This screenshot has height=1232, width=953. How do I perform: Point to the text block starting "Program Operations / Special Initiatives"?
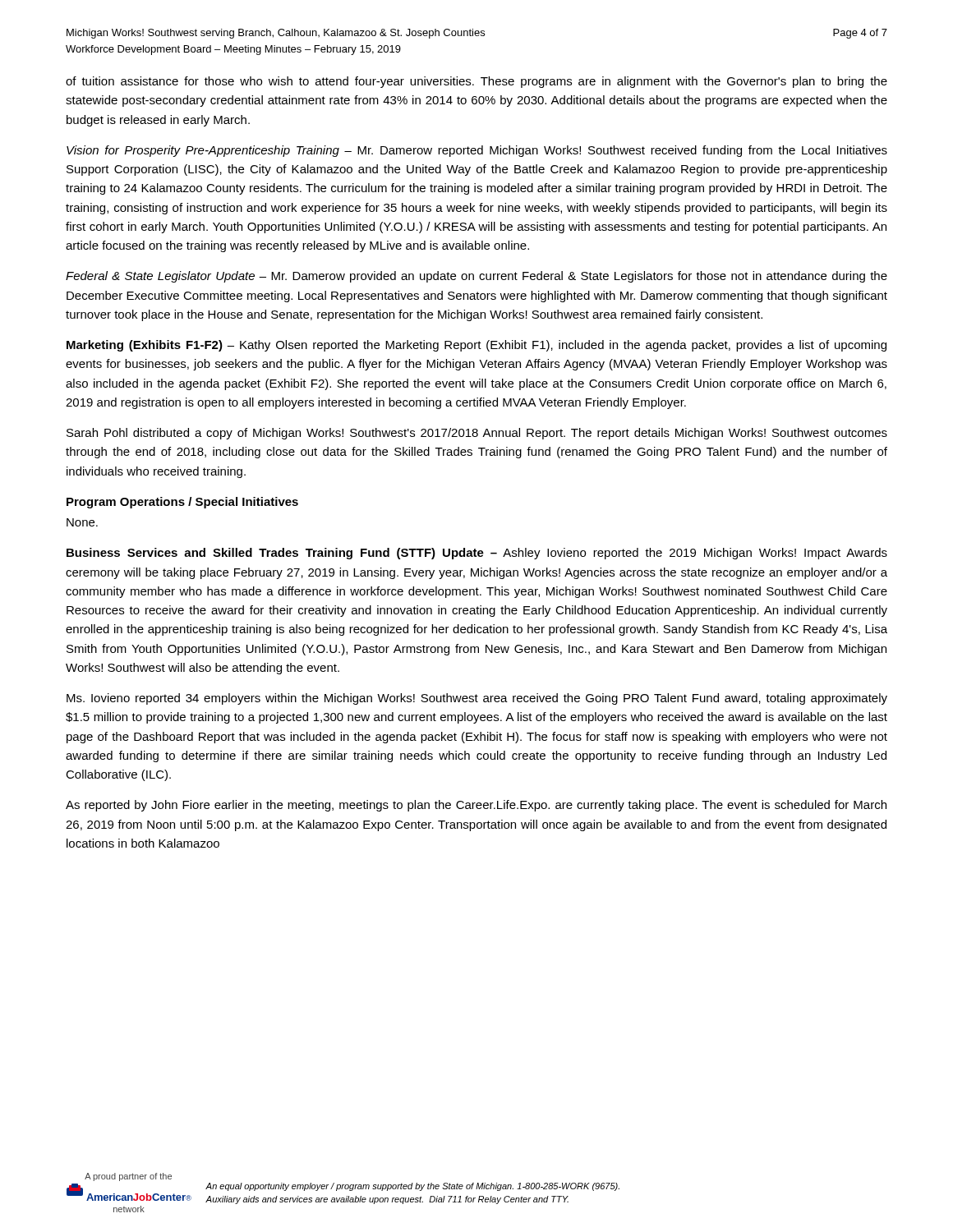pos(182,501)
